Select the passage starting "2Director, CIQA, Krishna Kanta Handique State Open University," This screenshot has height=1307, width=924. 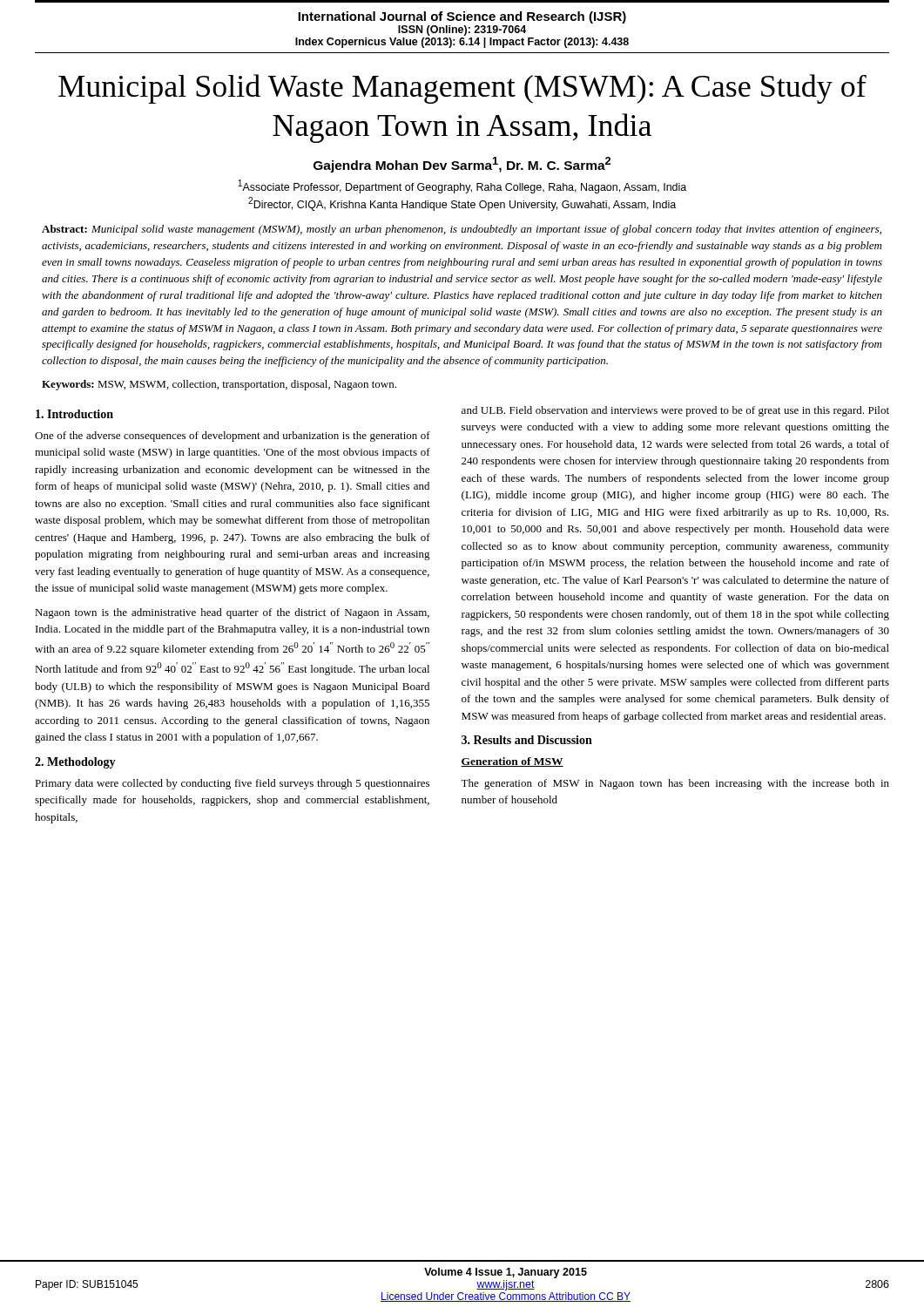pos(462,204)
